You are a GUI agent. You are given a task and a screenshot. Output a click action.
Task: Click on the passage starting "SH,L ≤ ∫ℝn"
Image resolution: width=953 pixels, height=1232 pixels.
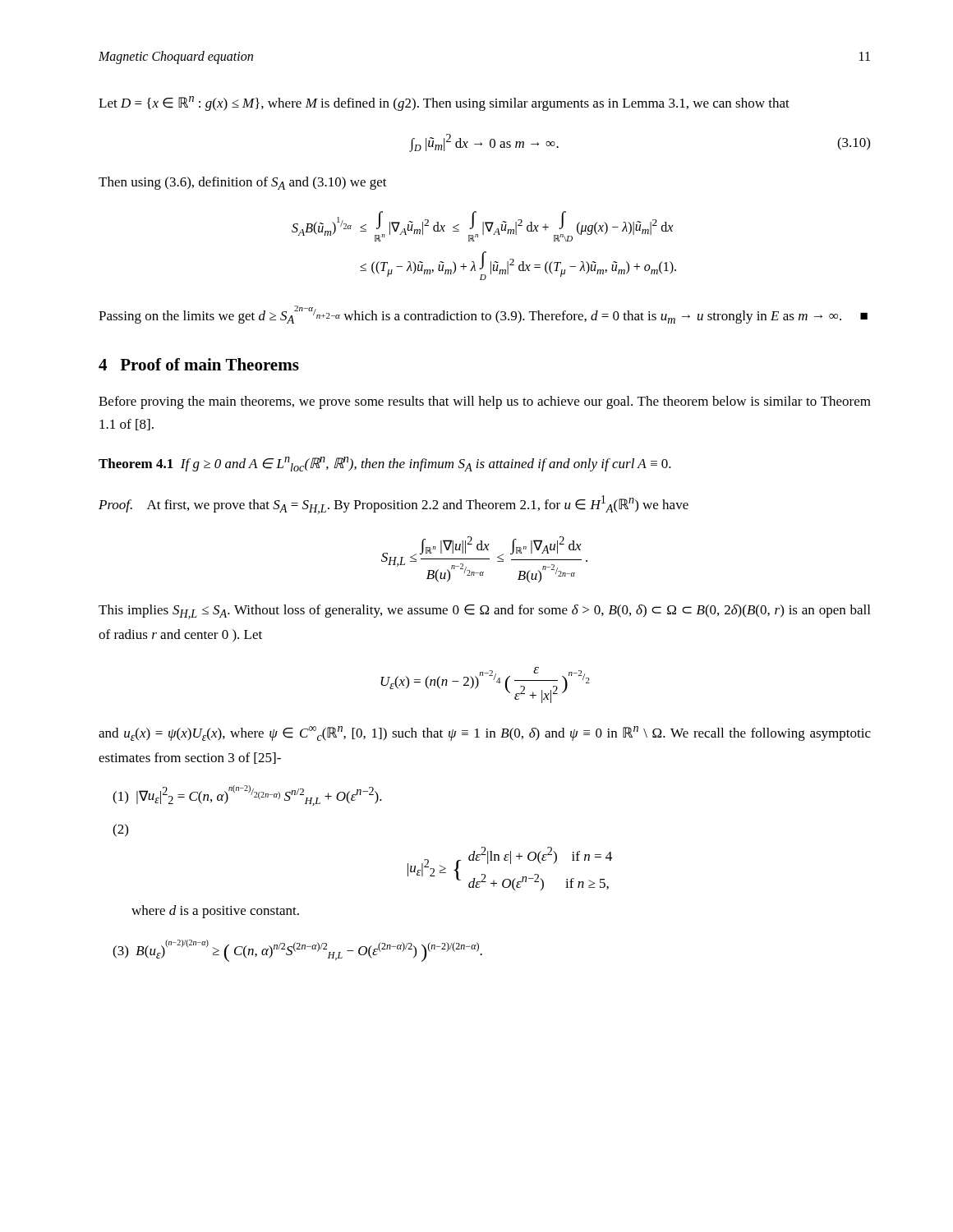[x=485, y=559]
